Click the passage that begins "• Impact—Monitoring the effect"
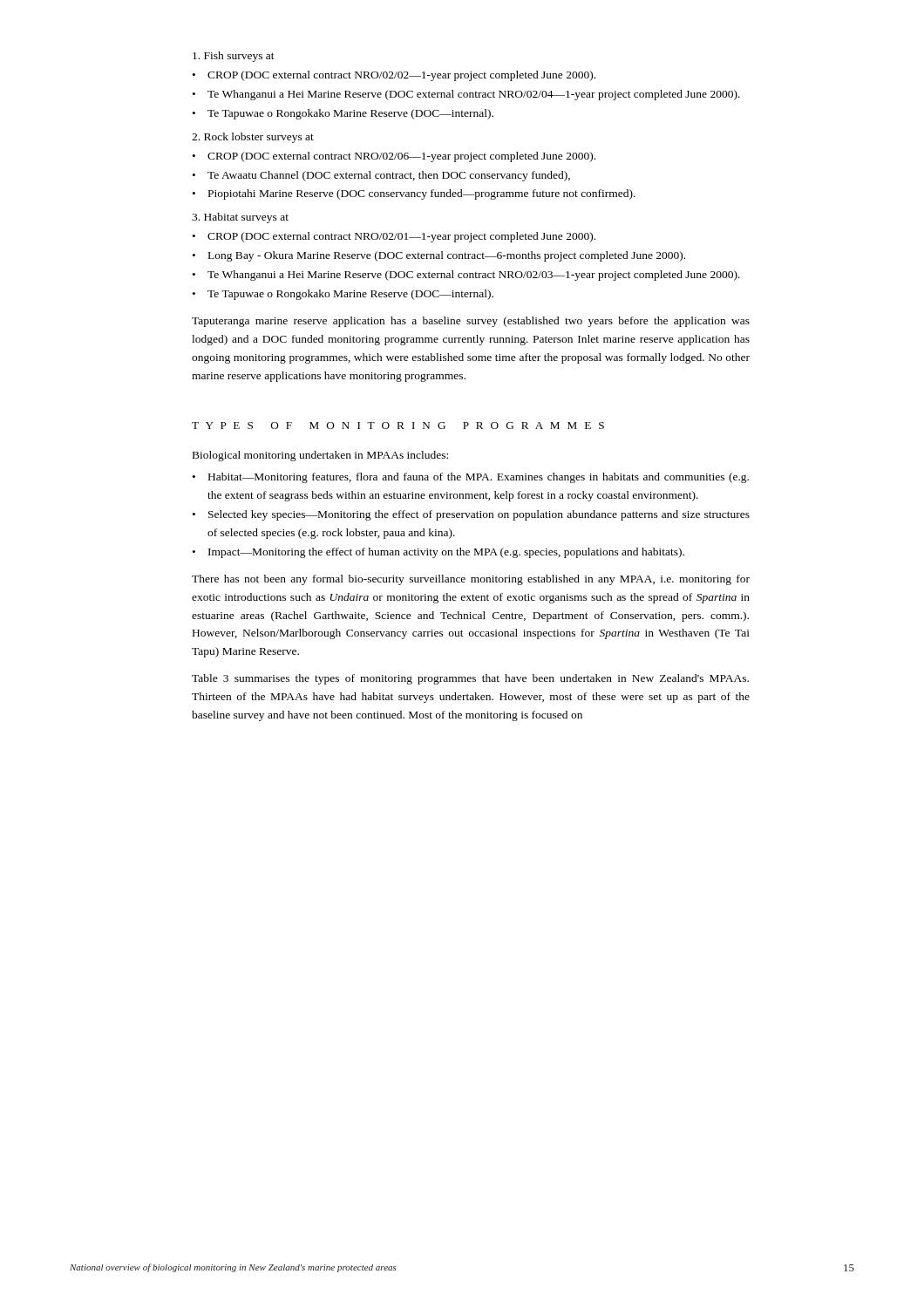This screenshot has height=1308, width=924. point(471,552)
